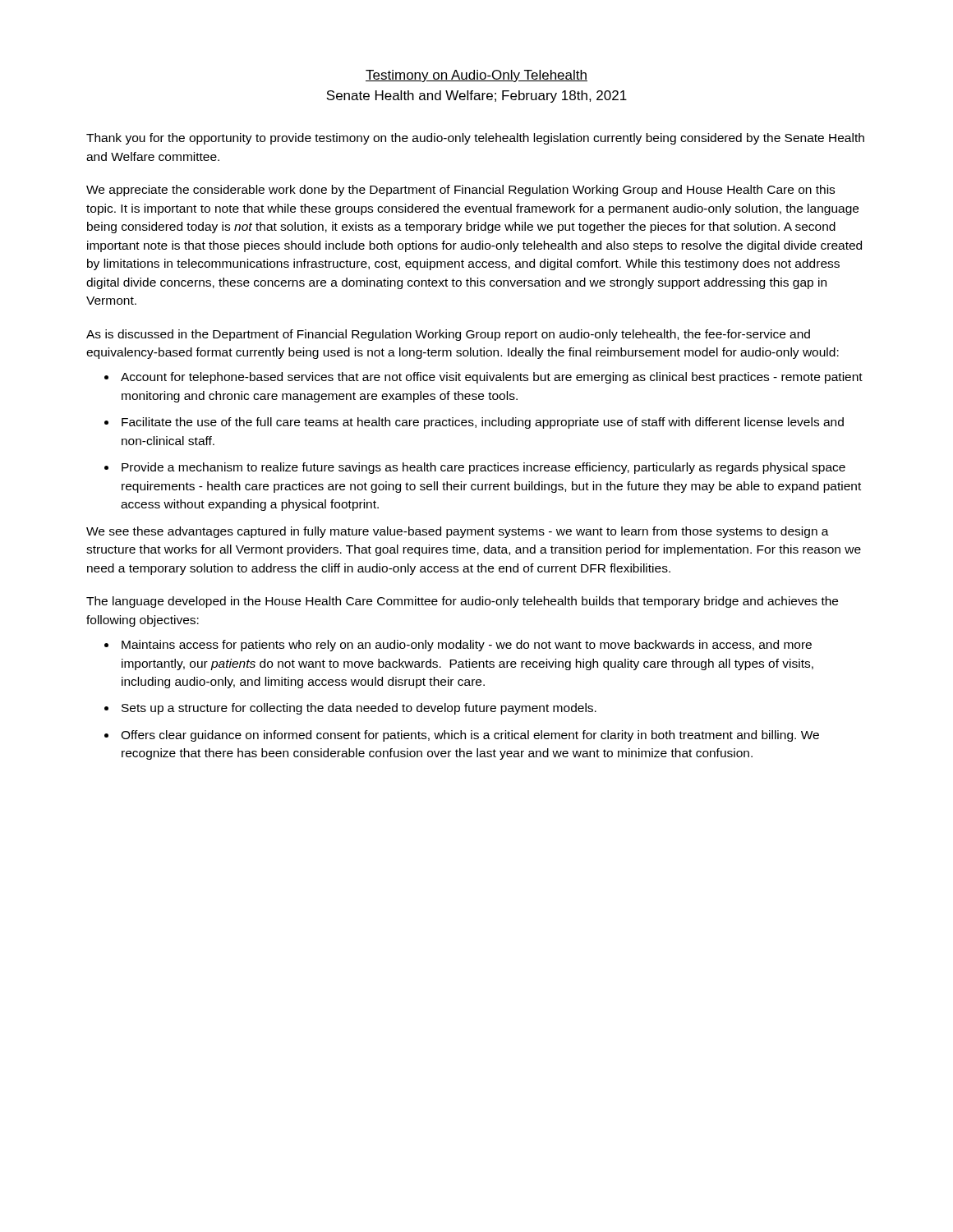Screen dimensions: 1232x953
Task: Locate the list item containing "Sets up a structure for collecting the data"
Action: (359, 708)
